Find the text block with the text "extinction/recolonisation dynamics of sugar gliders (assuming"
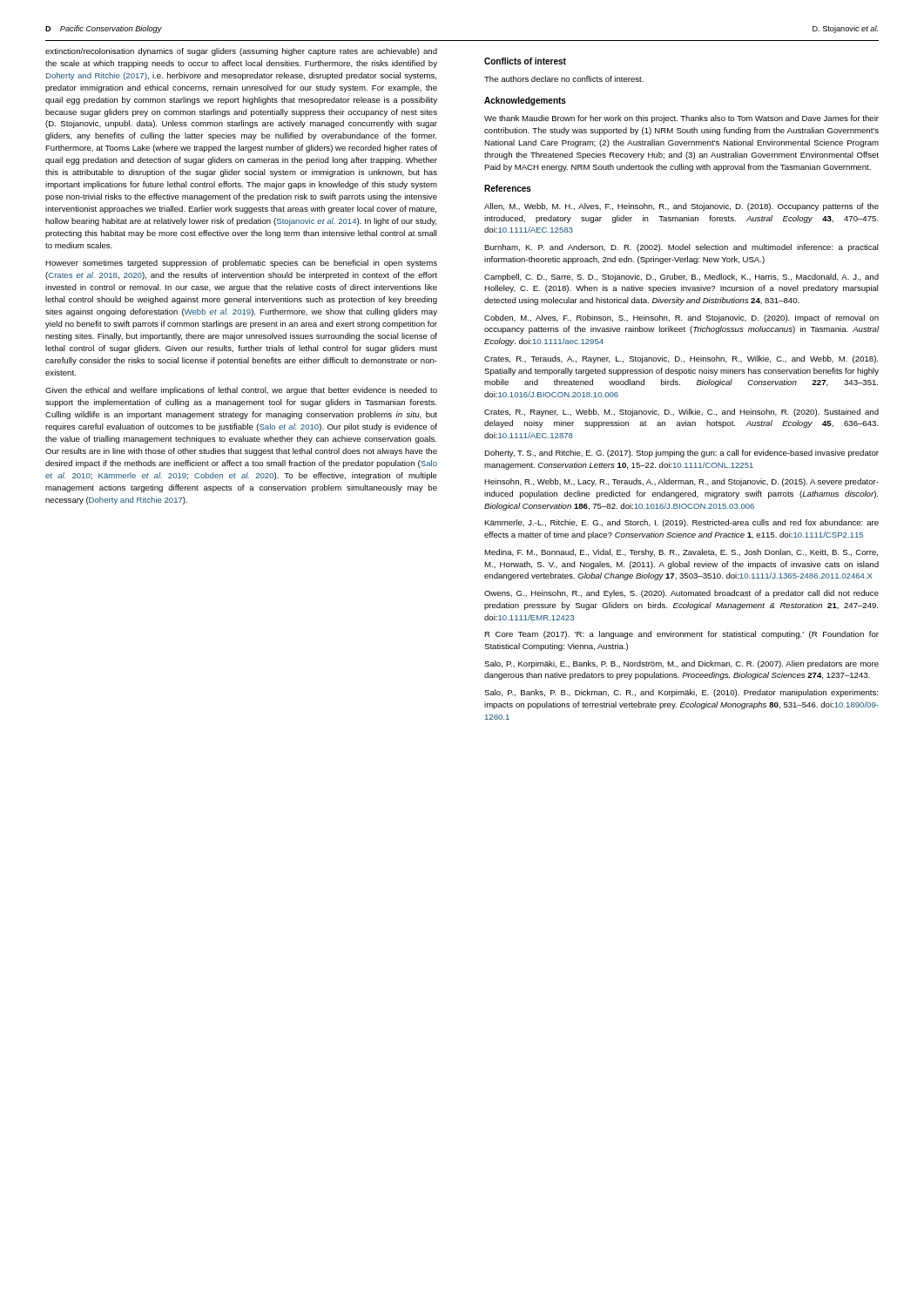924x1307 pixels. [241, 148]
